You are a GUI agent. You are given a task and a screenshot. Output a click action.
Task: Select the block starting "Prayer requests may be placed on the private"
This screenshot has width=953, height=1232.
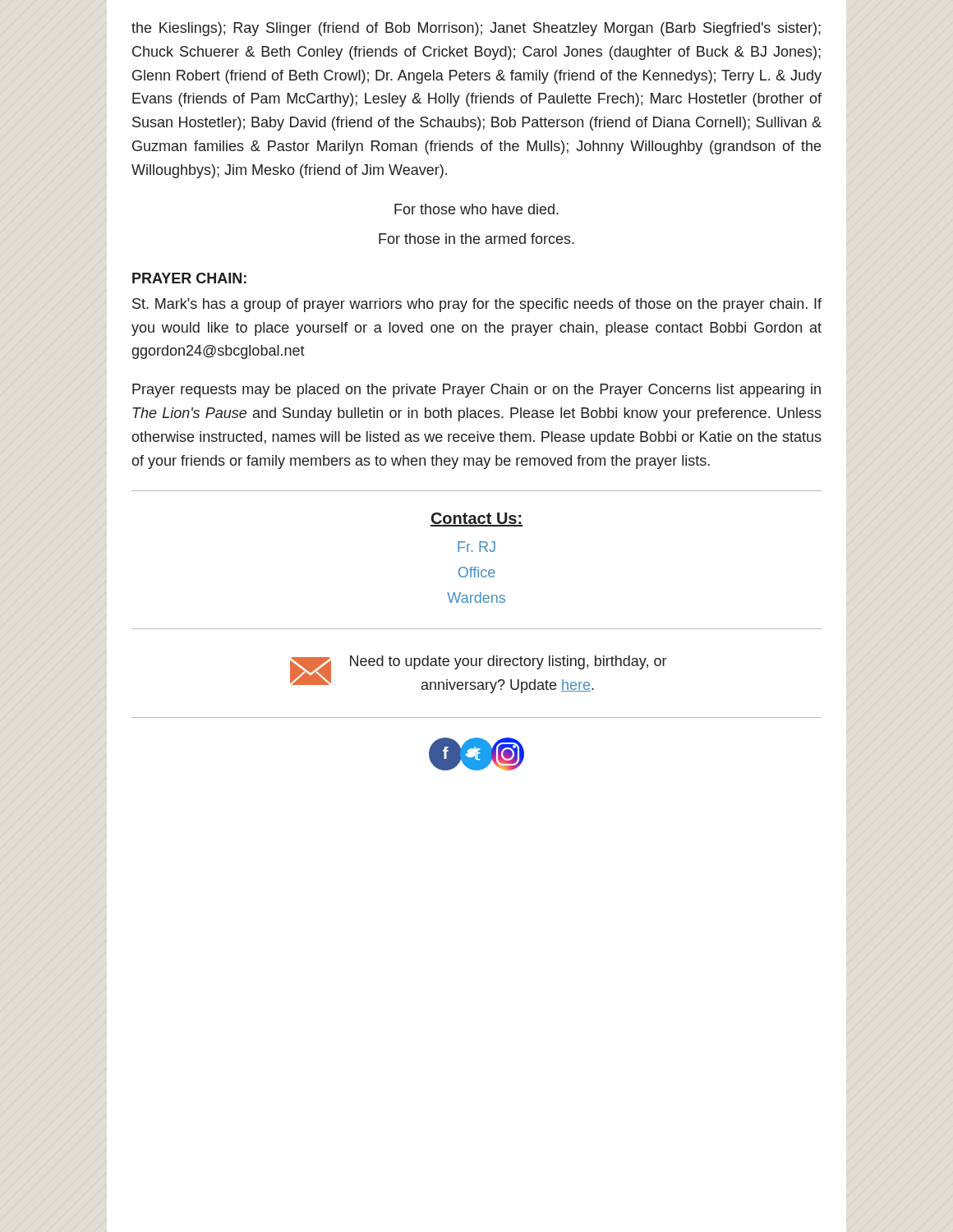tap(476, 425)
